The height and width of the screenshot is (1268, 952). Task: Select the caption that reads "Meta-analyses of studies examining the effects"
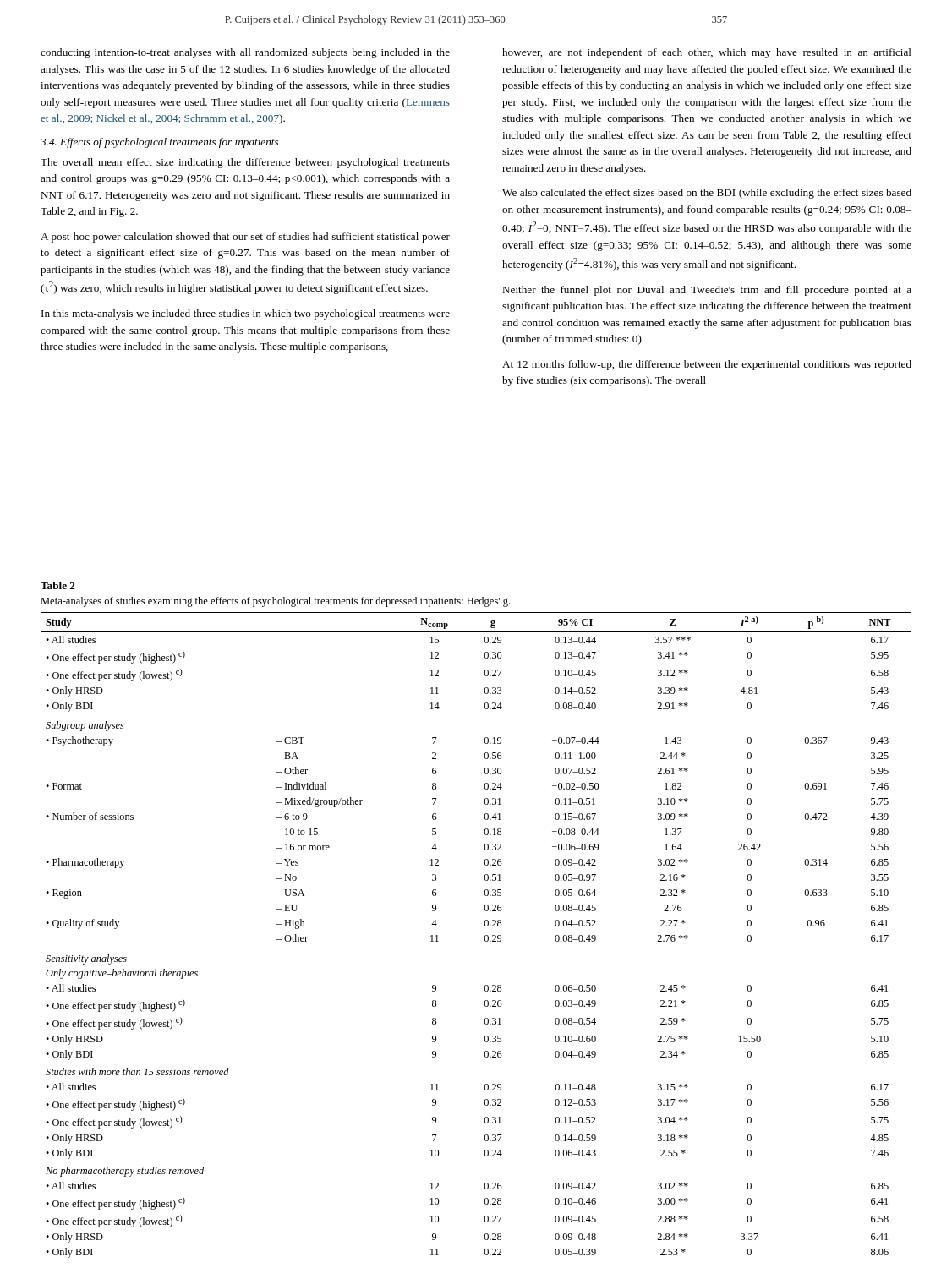(x=276, y=601)
